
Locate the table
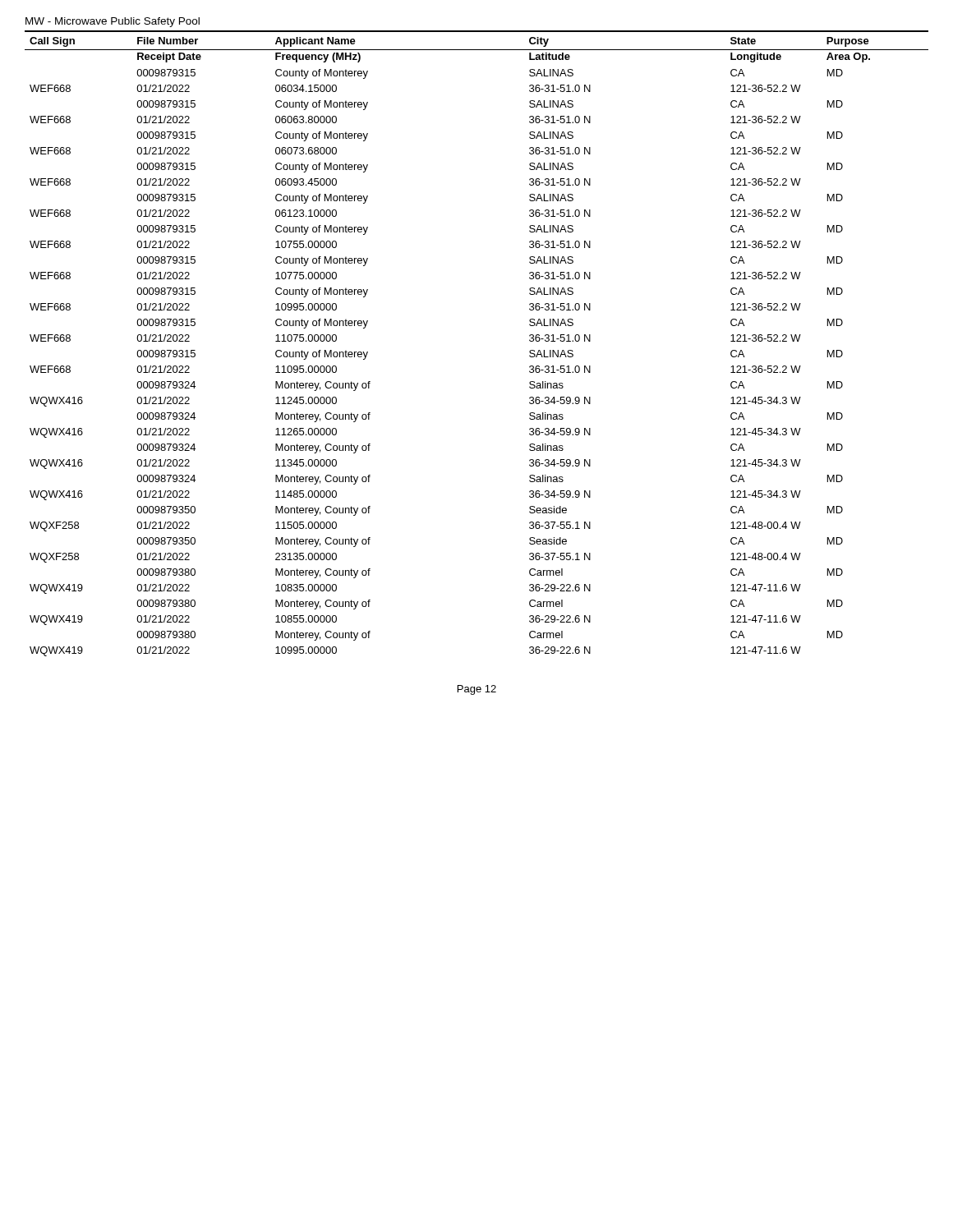tap(476, 344)
